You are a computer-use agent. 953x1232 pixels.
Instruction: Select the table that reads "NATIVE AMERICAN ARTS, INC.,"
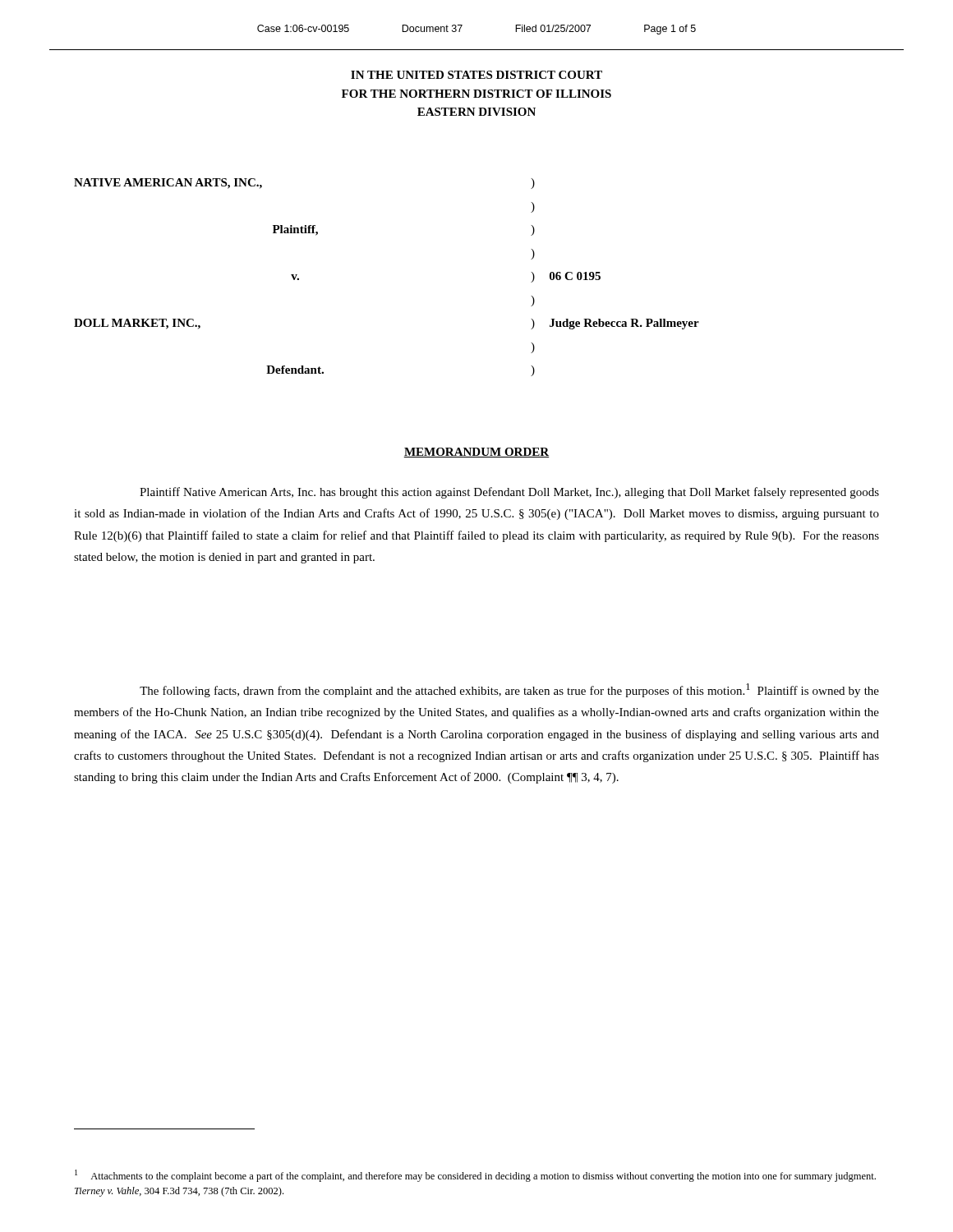pyautogui.click(x=476, y=276)
